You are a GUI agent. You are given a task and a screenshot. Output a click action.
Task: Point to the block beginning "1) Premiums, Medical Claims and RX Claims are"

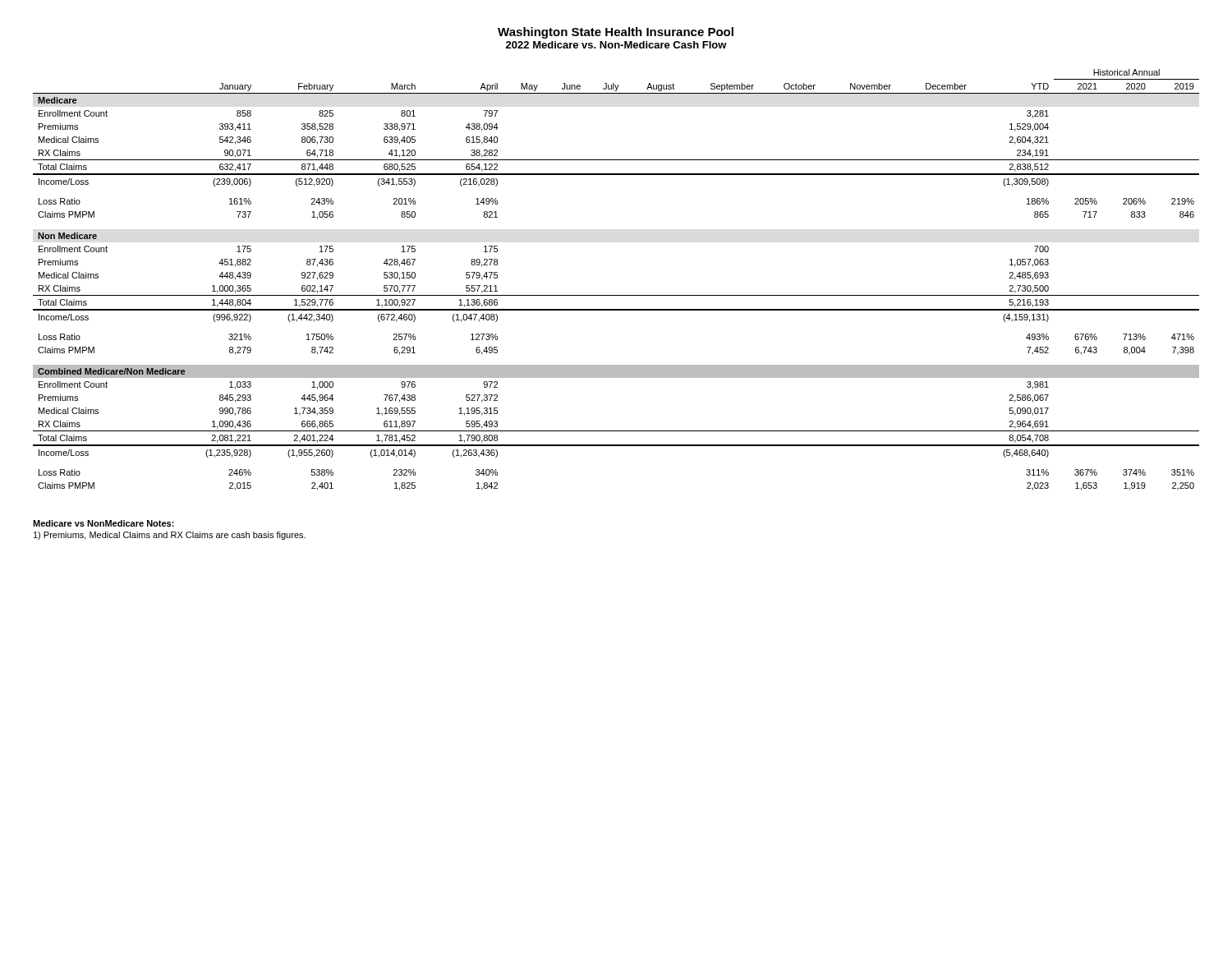169,535
